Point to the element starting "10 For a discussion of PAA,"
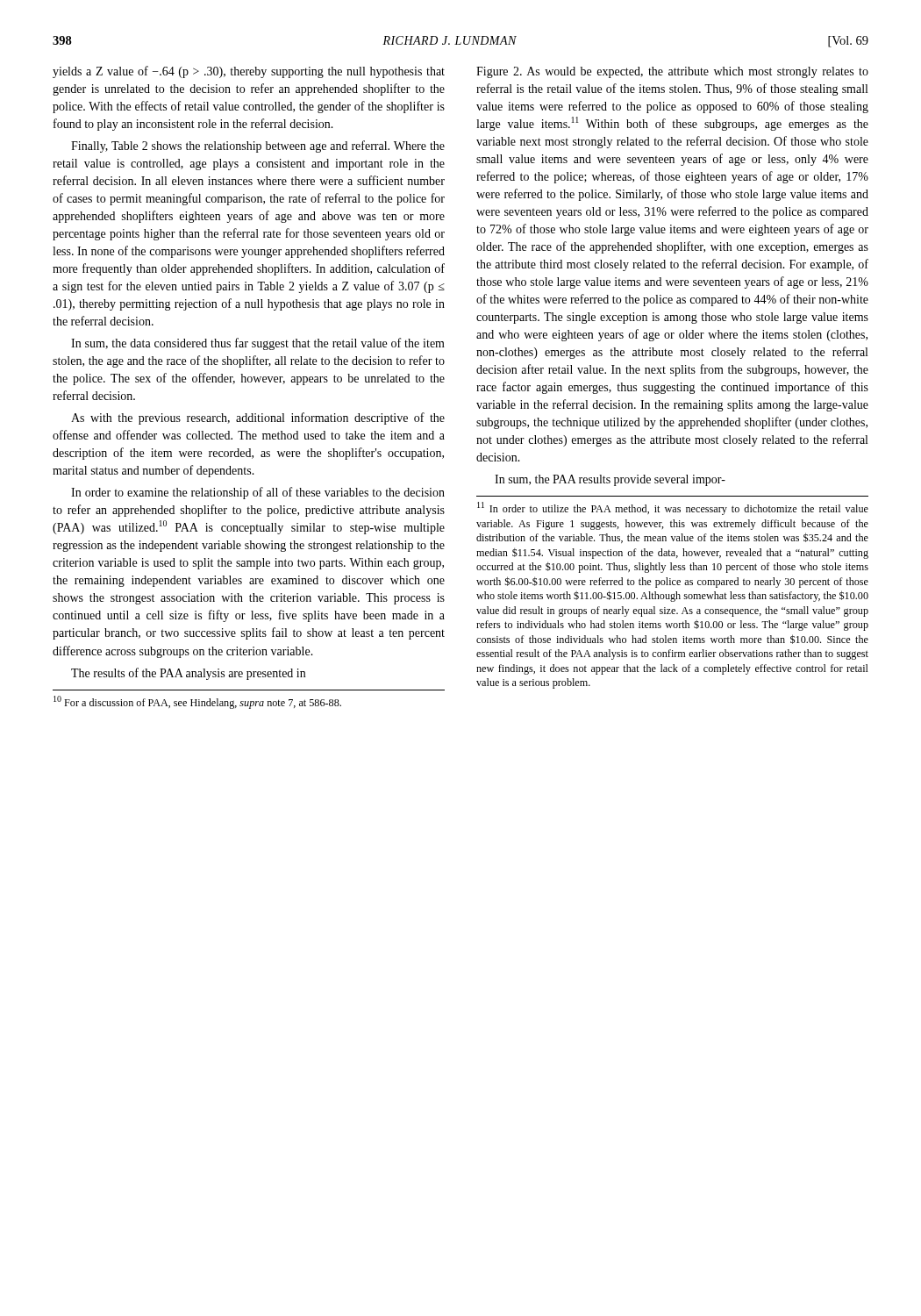 click(249, 702)
